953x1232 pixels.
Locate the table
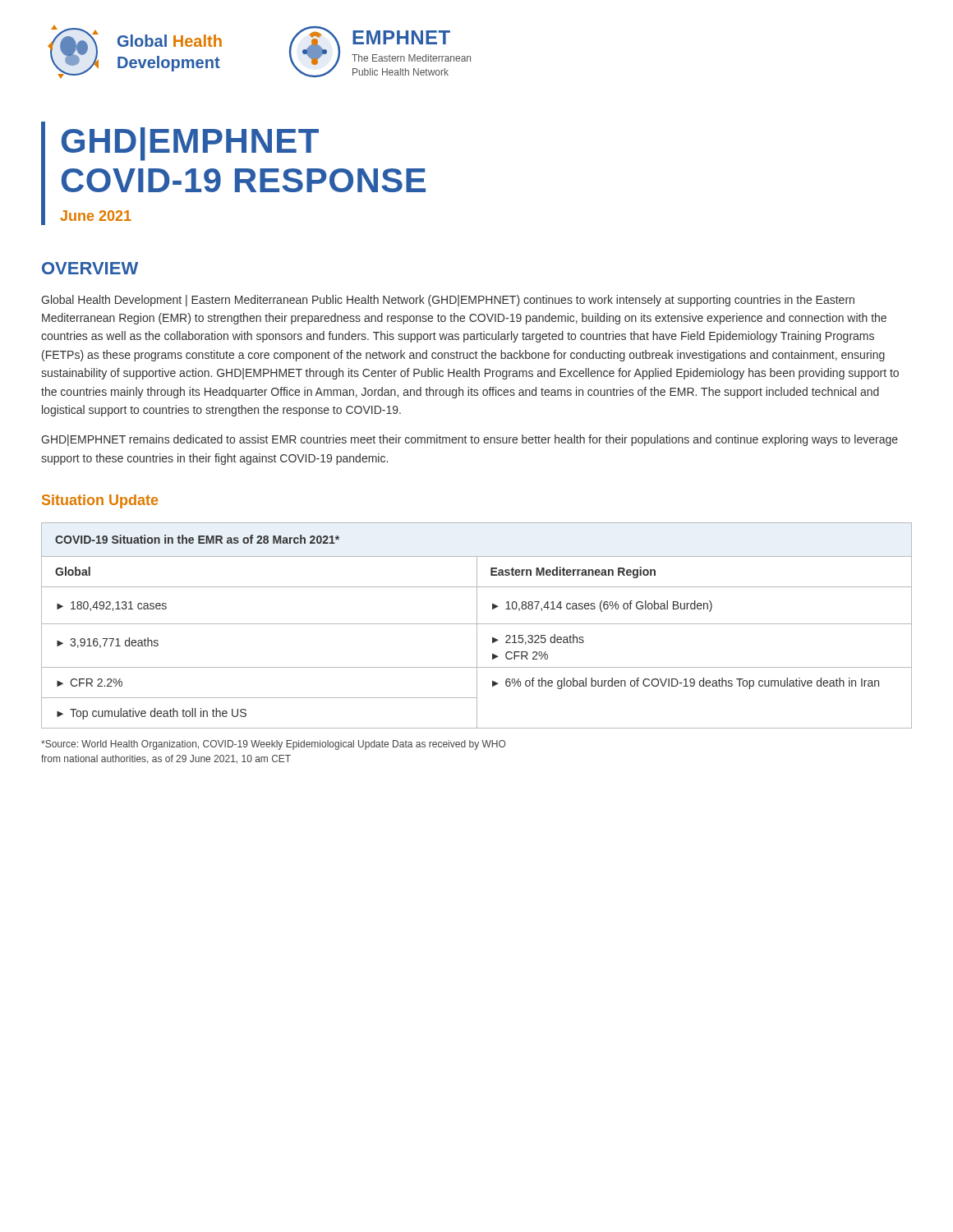(x=476, y=626)
